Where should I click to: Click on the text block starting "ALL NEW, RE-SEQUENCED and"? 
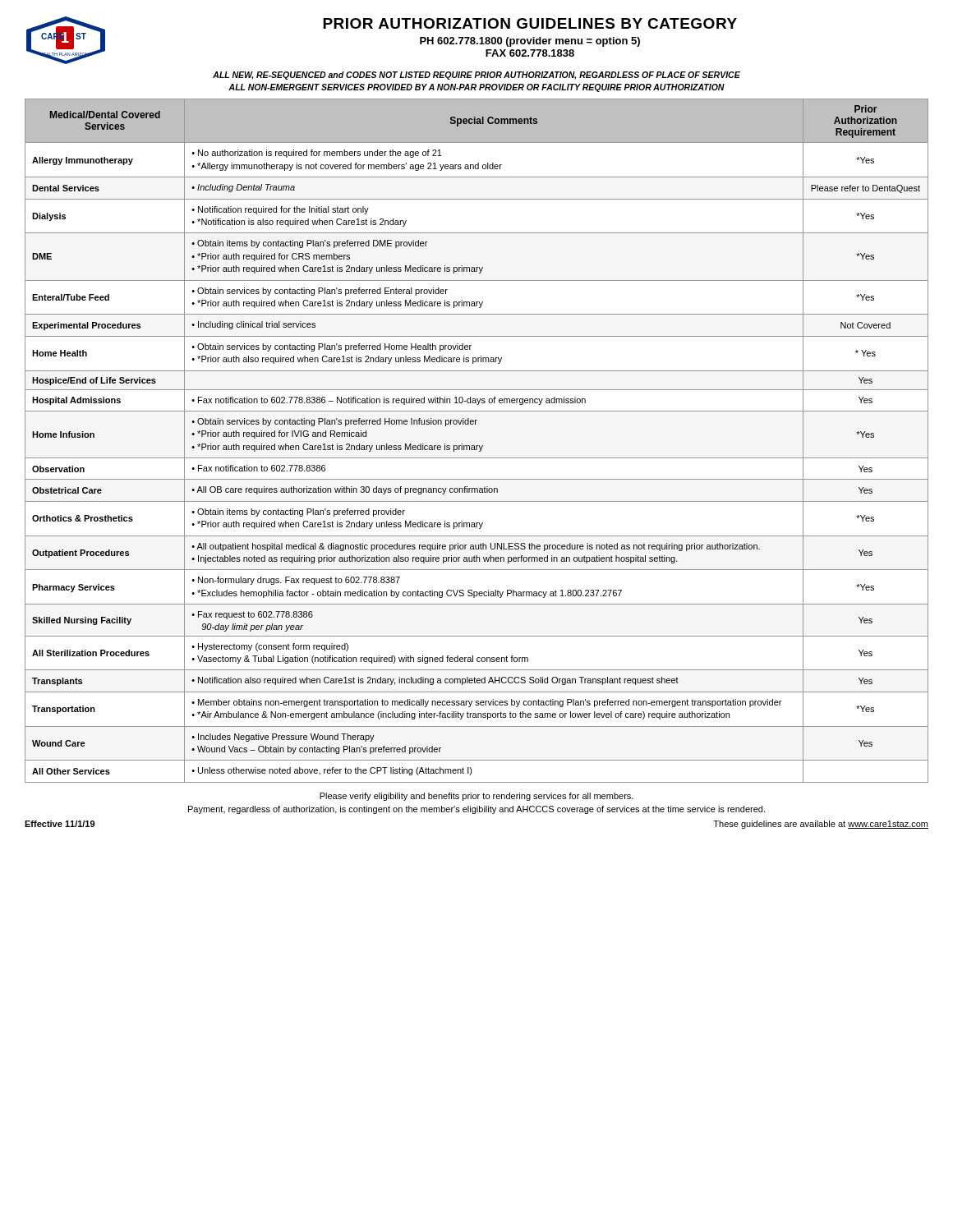[476, 81]
